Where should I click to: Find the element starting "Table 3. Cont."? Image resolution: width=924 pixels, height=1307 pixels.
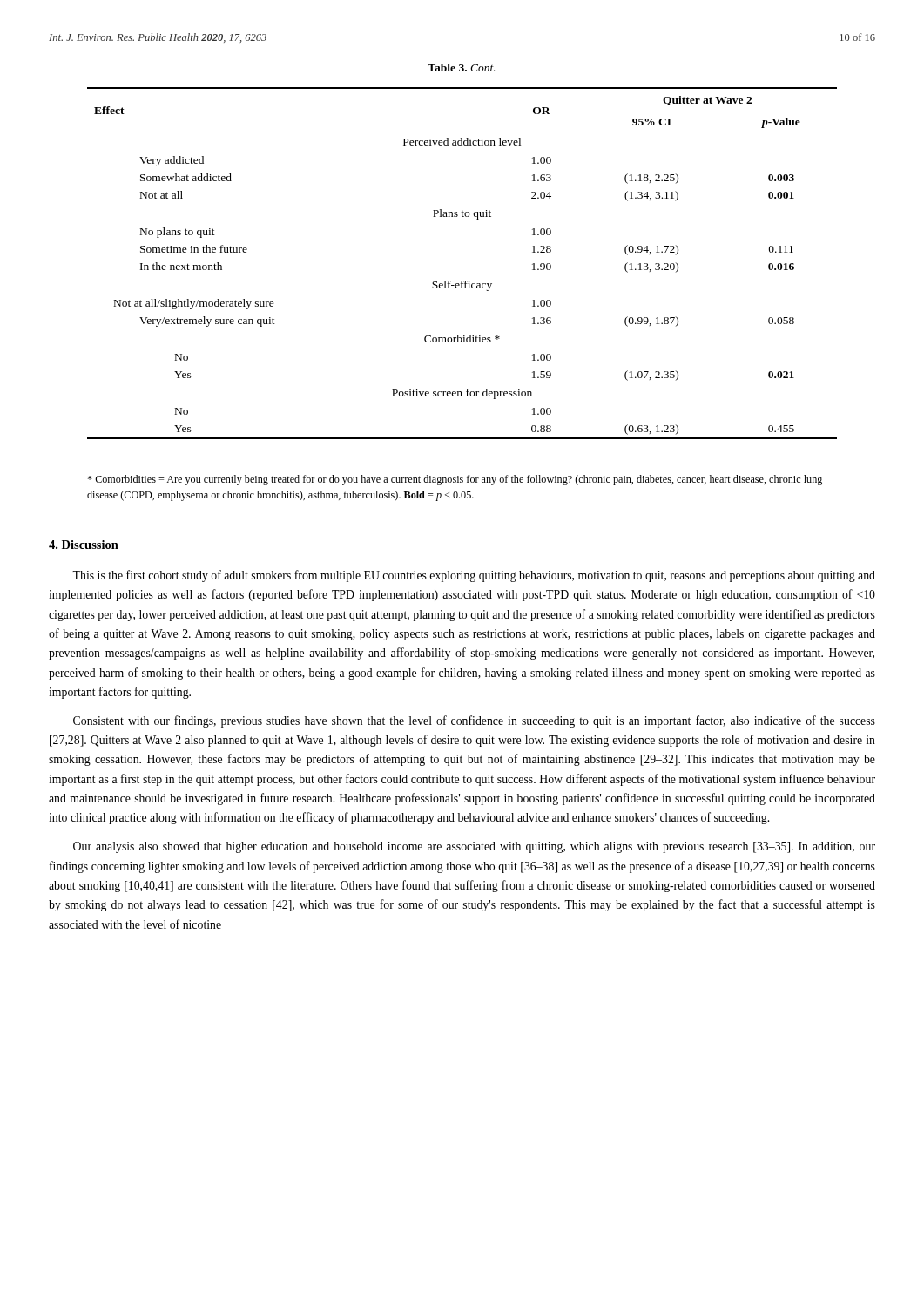pyautogui.click(x=462, y=68)
